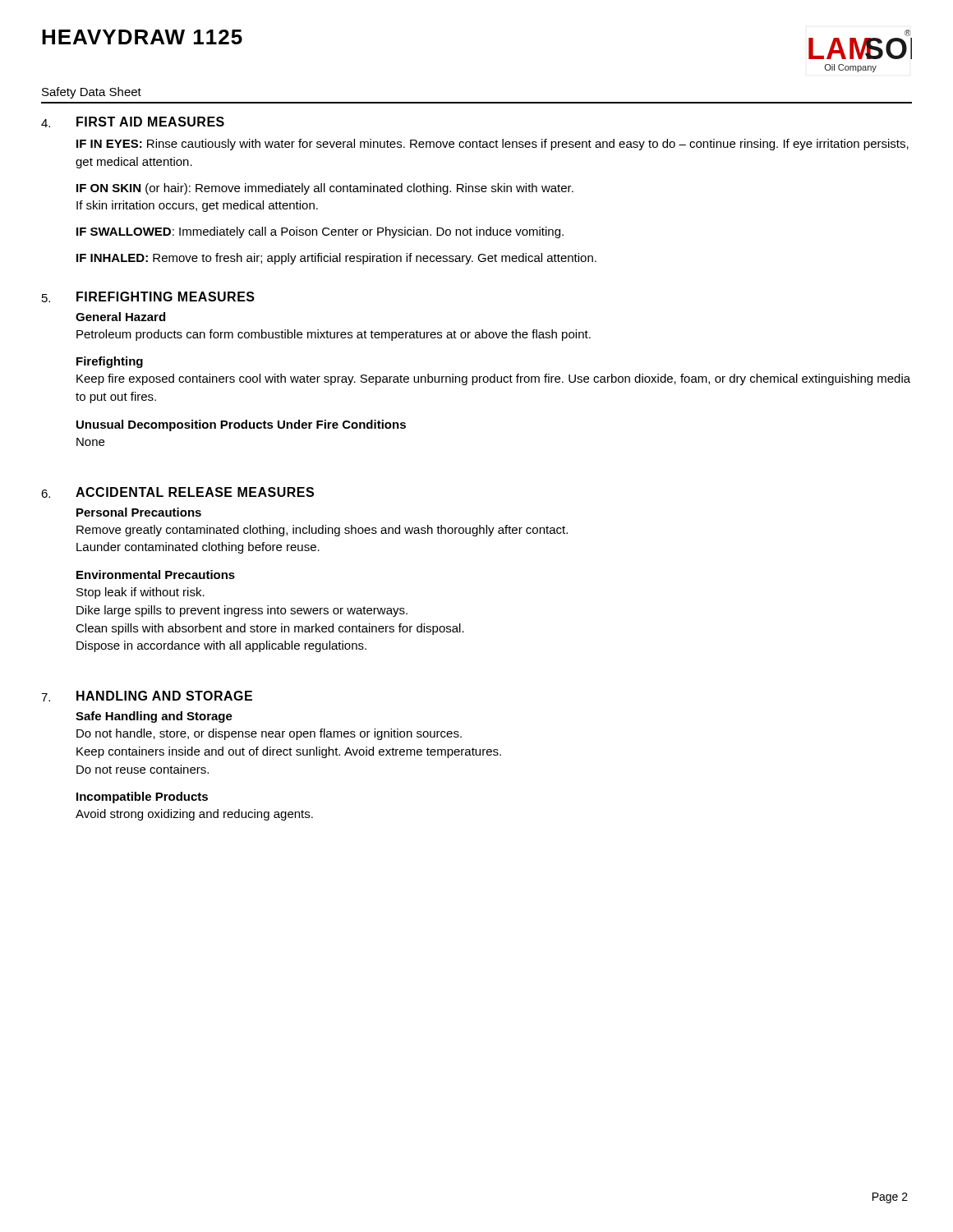Click where it says "Personal Precautions"
The width and height of the screenshot is (953, 1232).
tap(139, 512)
